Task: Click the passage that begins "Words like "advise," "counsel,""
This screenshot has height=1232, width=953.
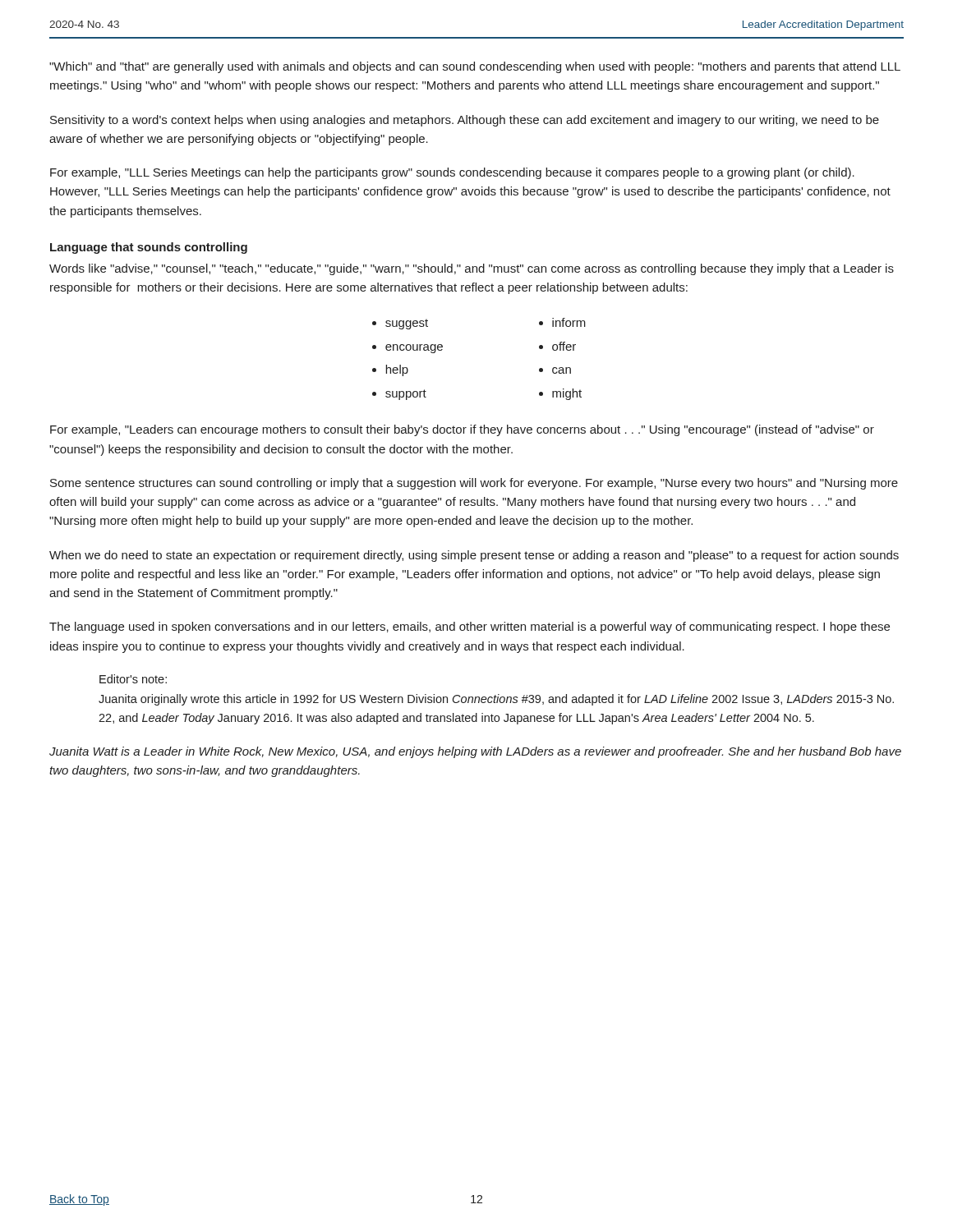Action: point(472,278)
